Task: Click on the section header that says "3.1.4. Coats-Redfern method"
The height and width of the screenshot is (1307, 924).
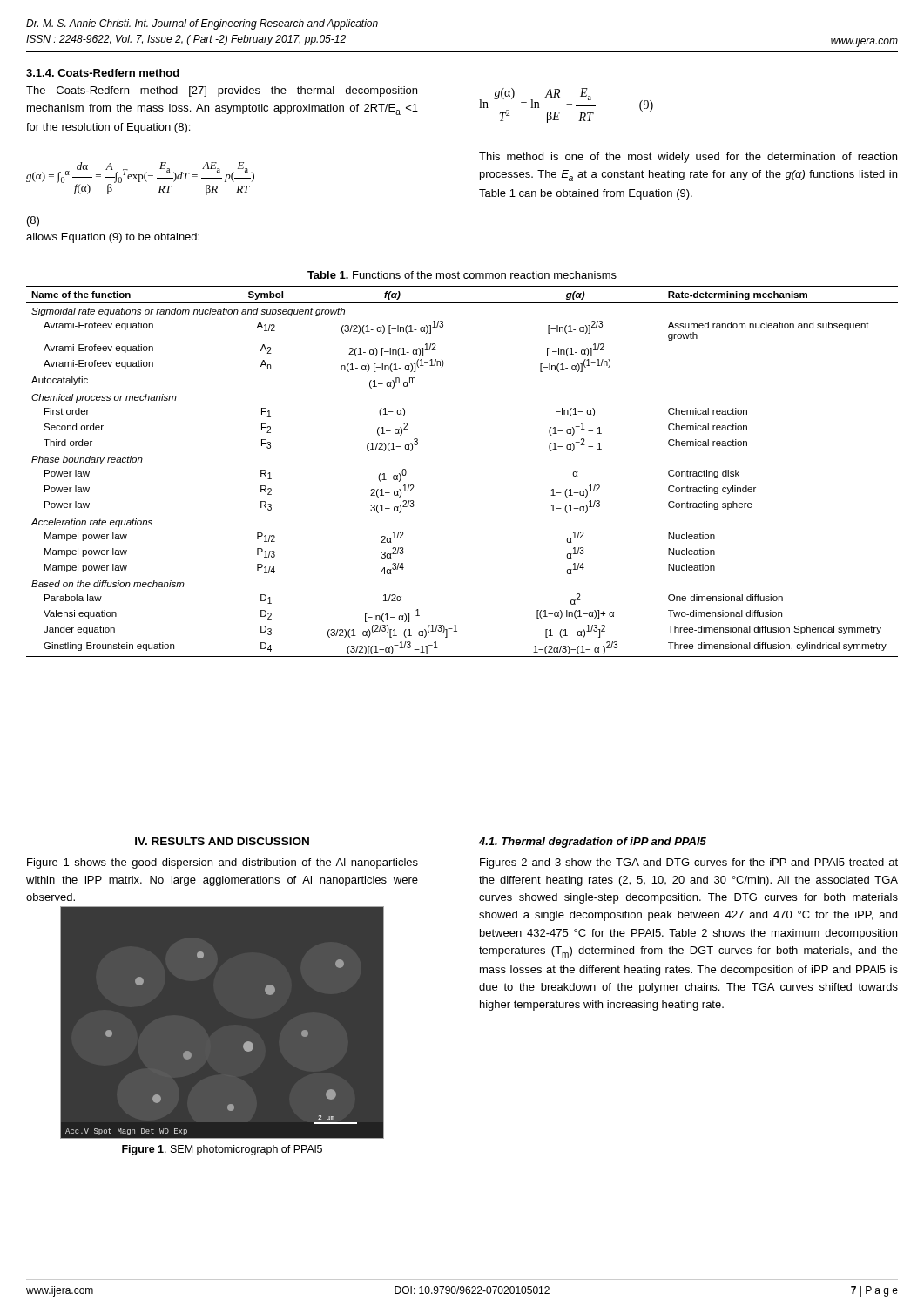Action: point(103,73)
